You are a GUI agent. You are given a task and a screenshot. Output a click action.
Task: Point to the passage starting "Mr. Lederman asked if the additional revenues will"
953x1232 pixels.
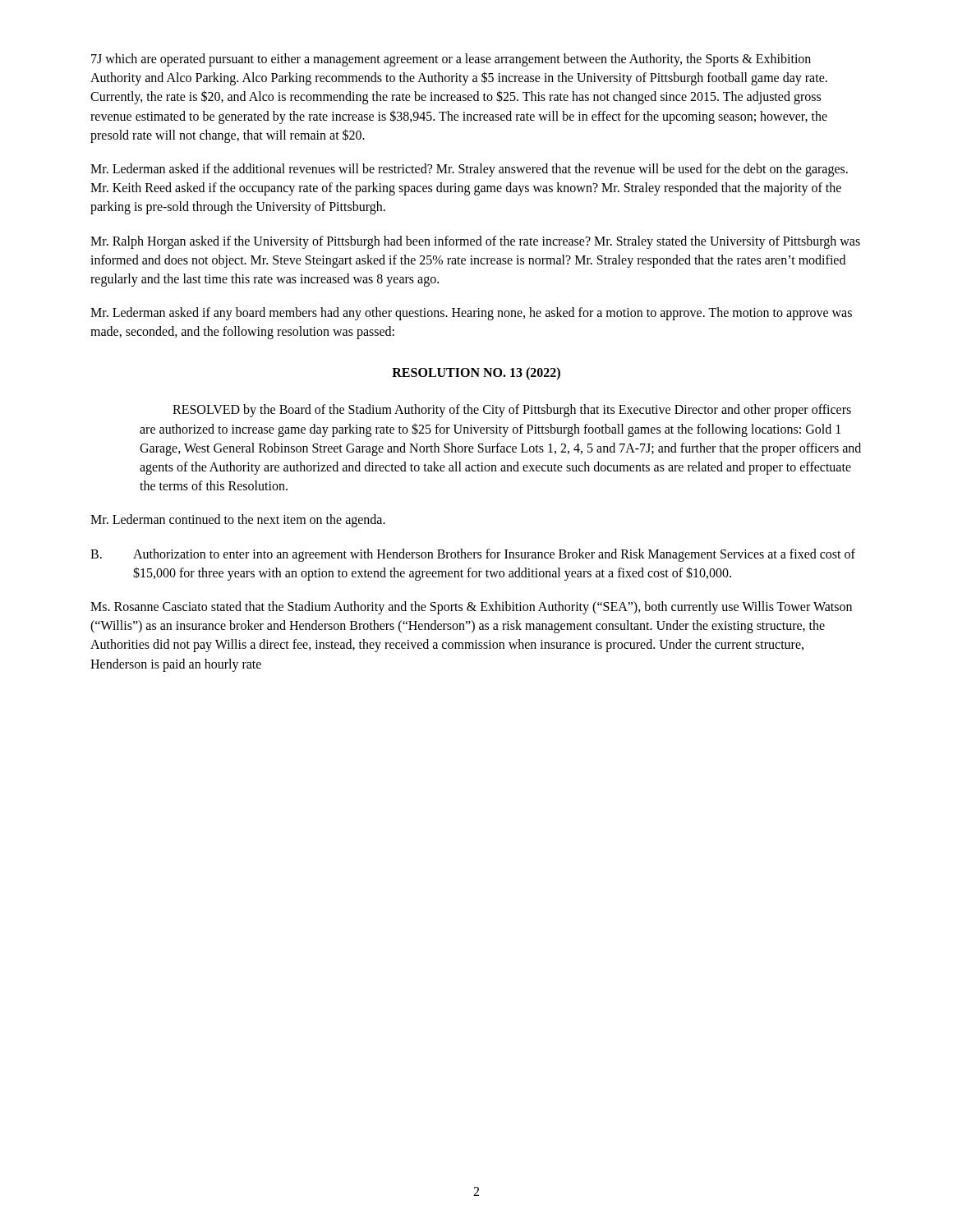point(469,188)
